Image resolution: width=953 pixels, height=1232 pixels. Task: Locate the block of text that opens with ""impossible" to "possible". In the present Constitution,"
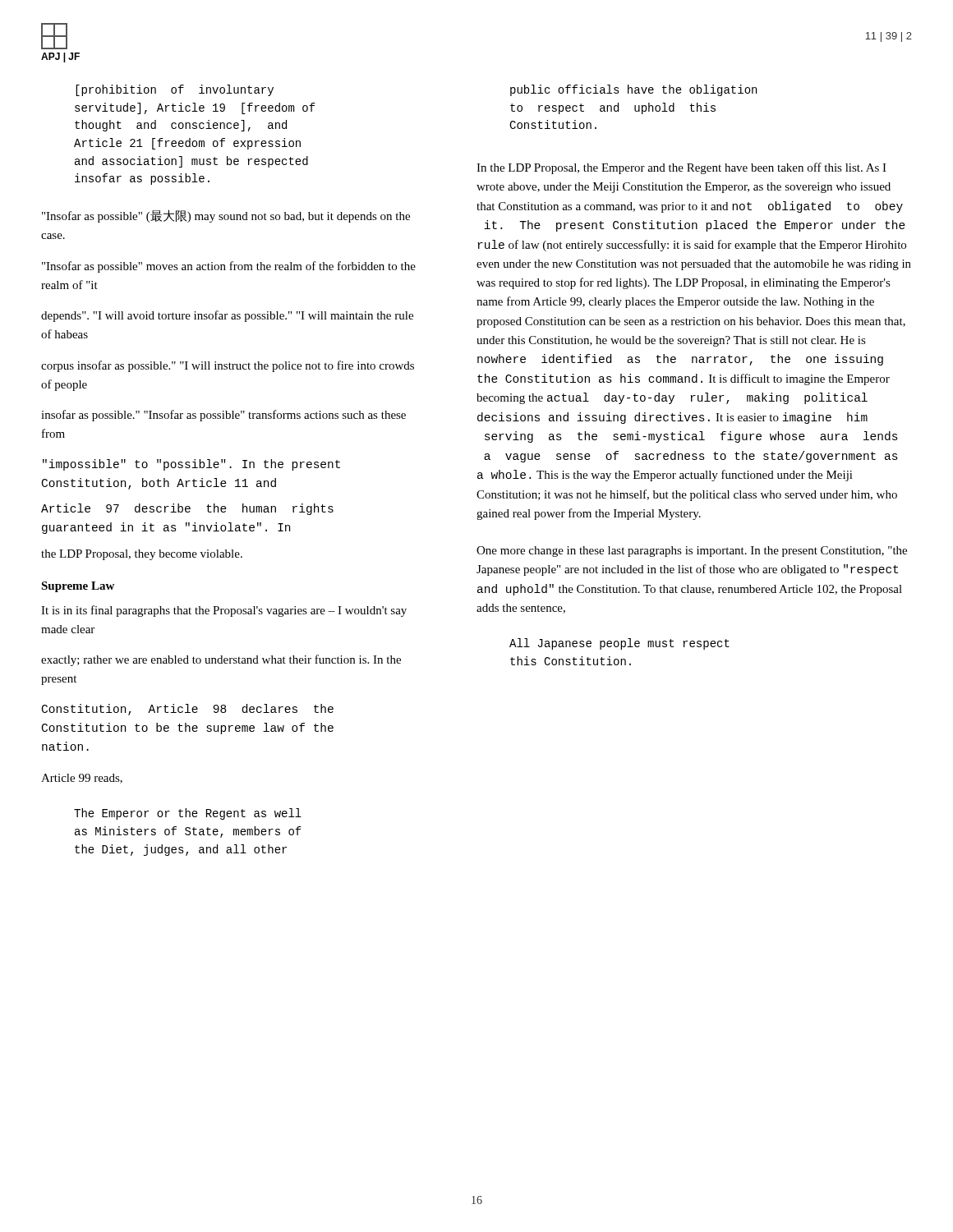(x=191, y=474)
